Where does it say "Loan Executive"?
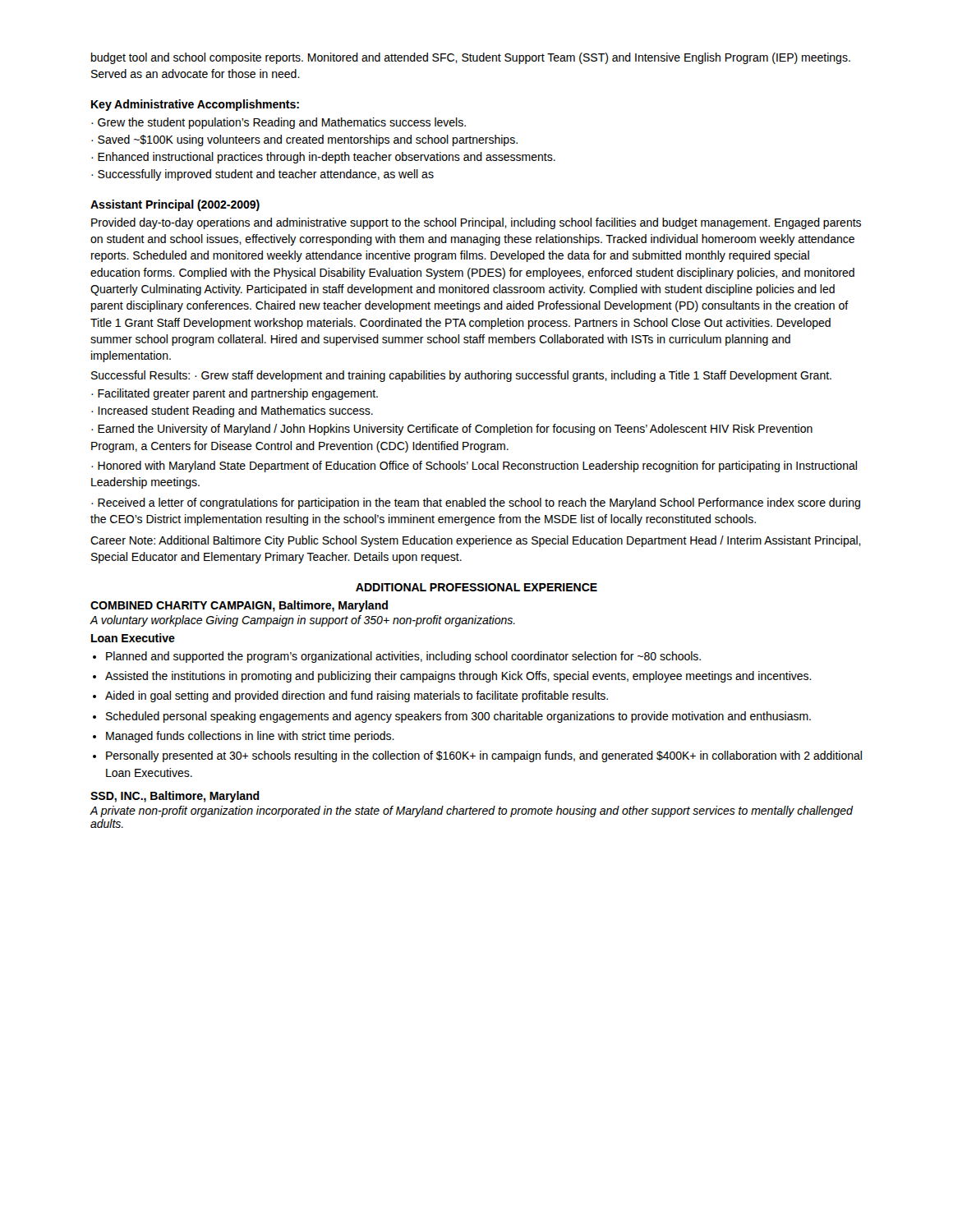Screen dimensions: 1232x953 coord(133,638)
